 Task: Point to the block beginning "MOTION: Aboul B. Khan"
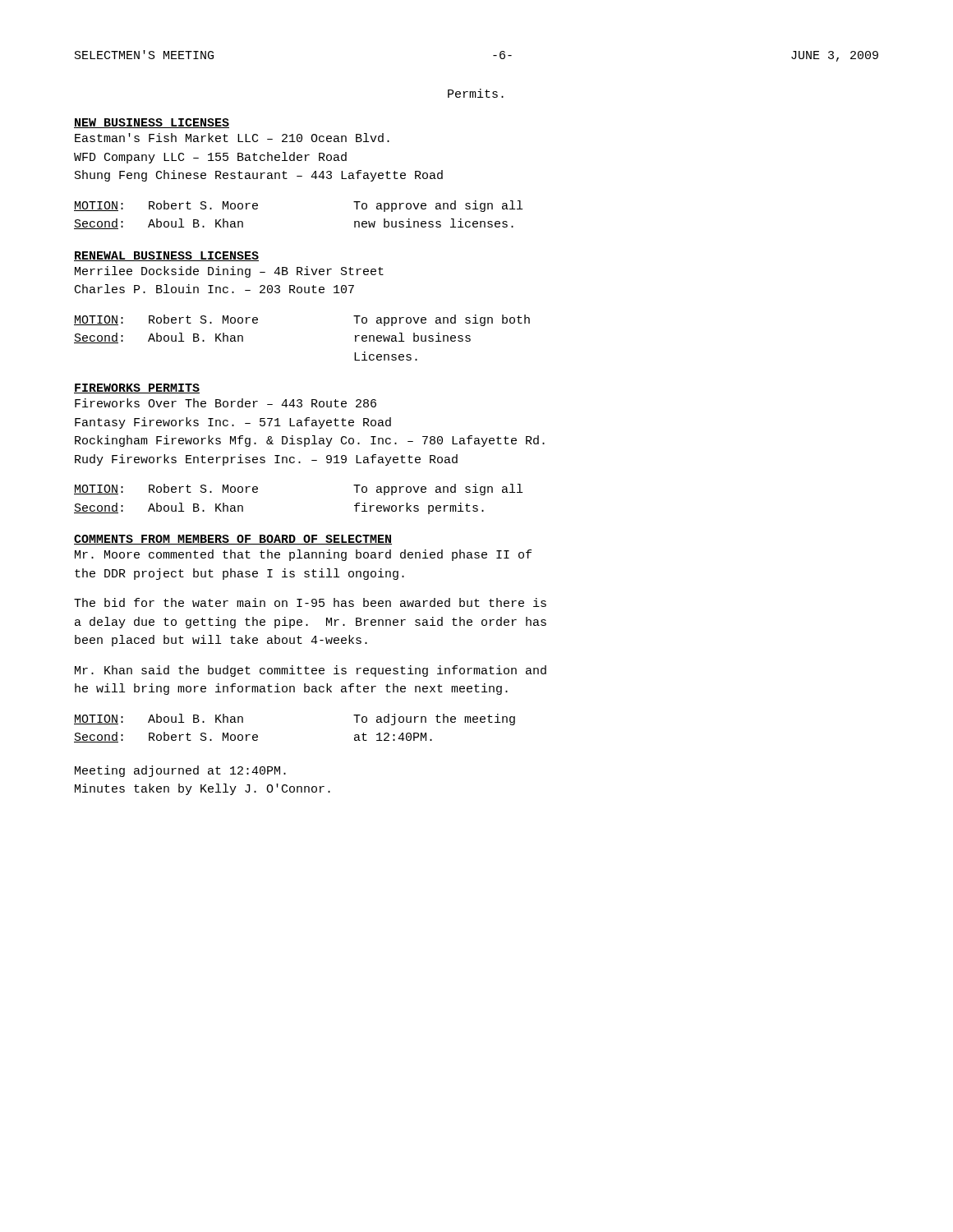[x=476, y=729]
